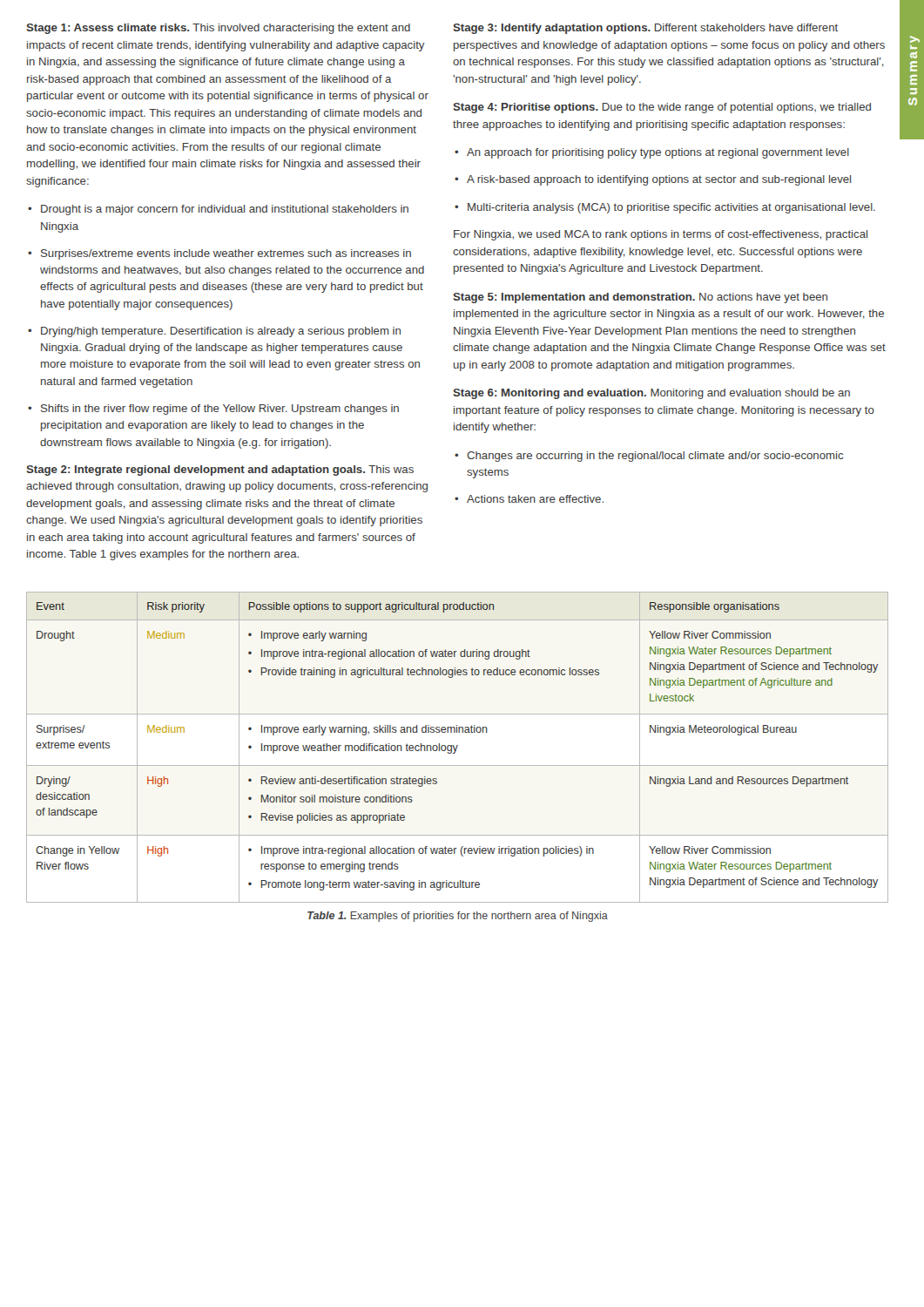Locate the list item that says "Shifts in the river flow"
This screenshot has width=924, height=1307.
coord(227,425)
